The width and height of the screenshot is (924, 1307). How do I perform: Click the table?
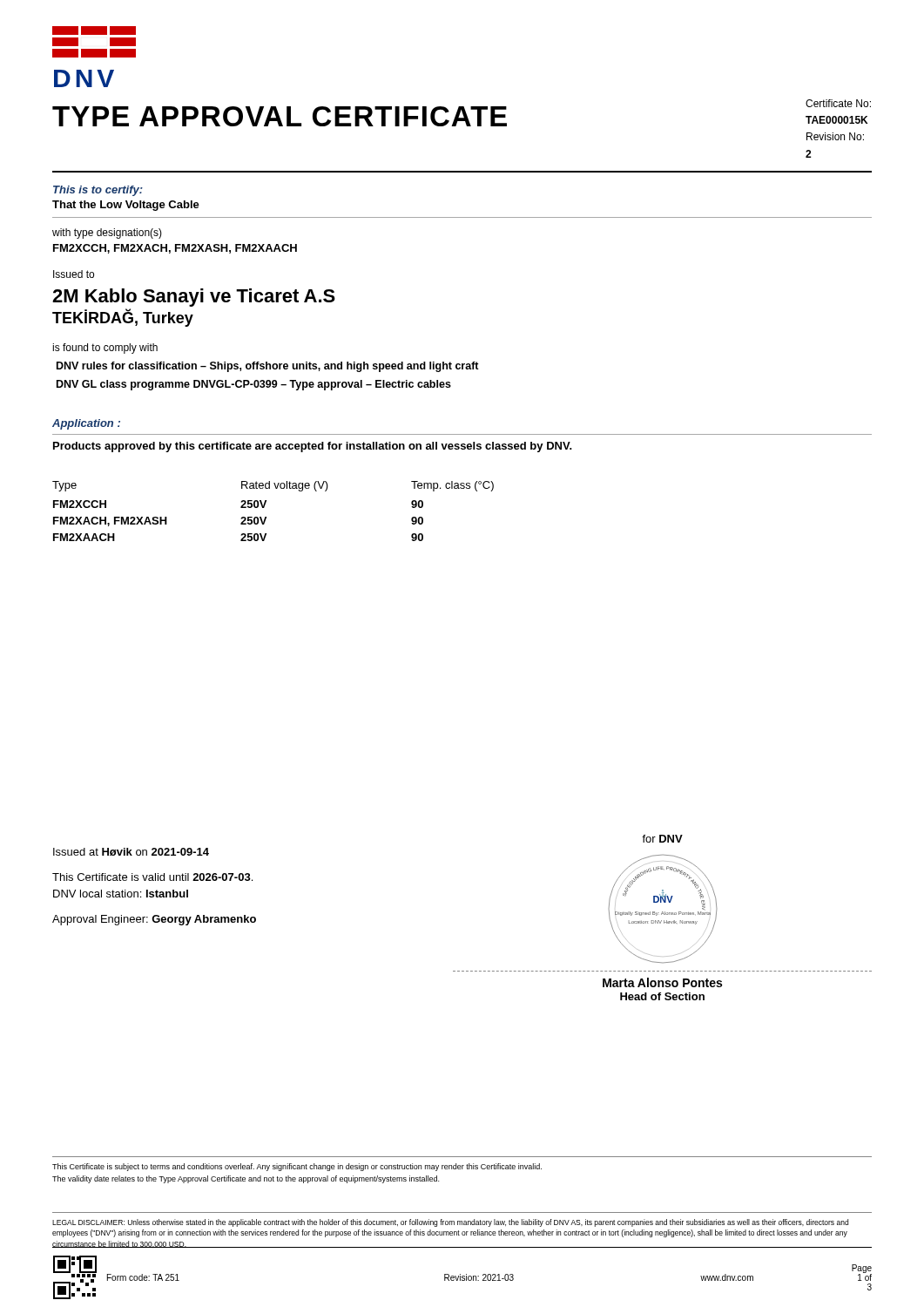click(x=462, y=511)
